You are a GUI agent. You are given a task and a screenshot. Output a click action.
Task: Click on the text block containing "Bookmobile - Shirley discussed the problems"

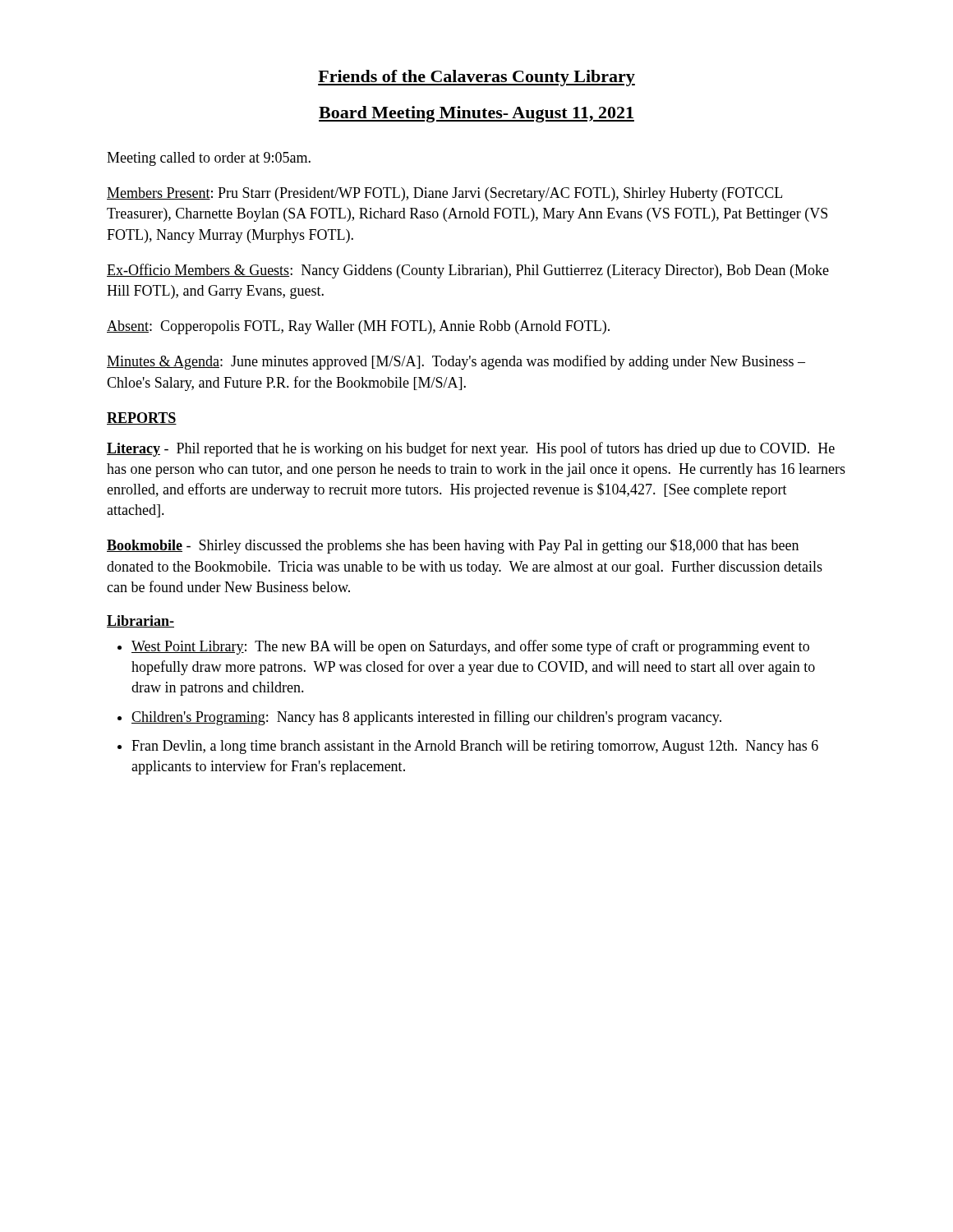coord(465,566)
